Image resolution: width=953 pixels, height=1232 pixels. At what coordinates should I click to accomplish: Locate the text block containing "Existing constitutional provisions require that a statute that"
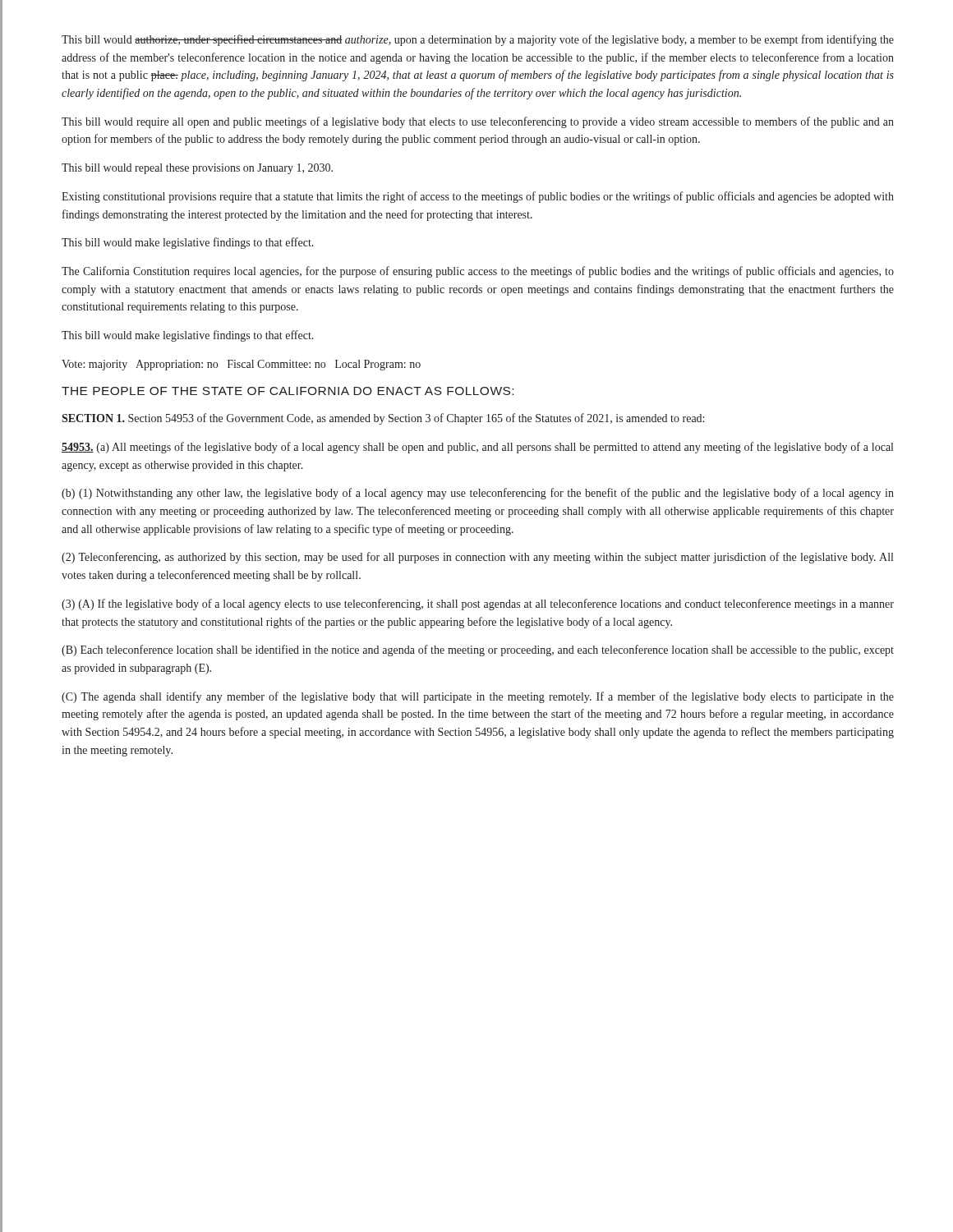point(478,205)
